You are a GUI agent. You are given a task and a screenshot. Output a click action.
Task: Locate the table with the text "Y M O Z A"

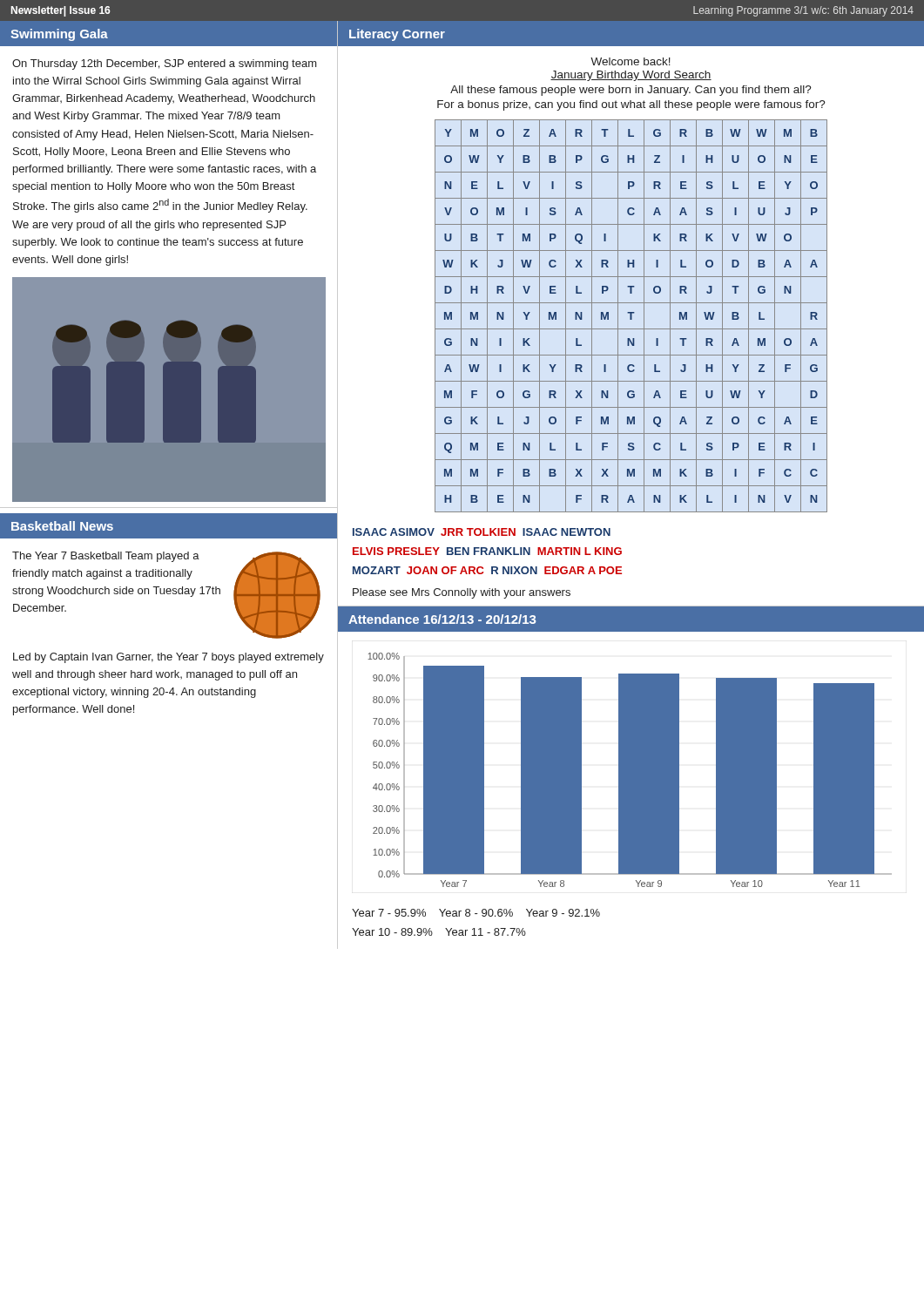click(631, 317)
